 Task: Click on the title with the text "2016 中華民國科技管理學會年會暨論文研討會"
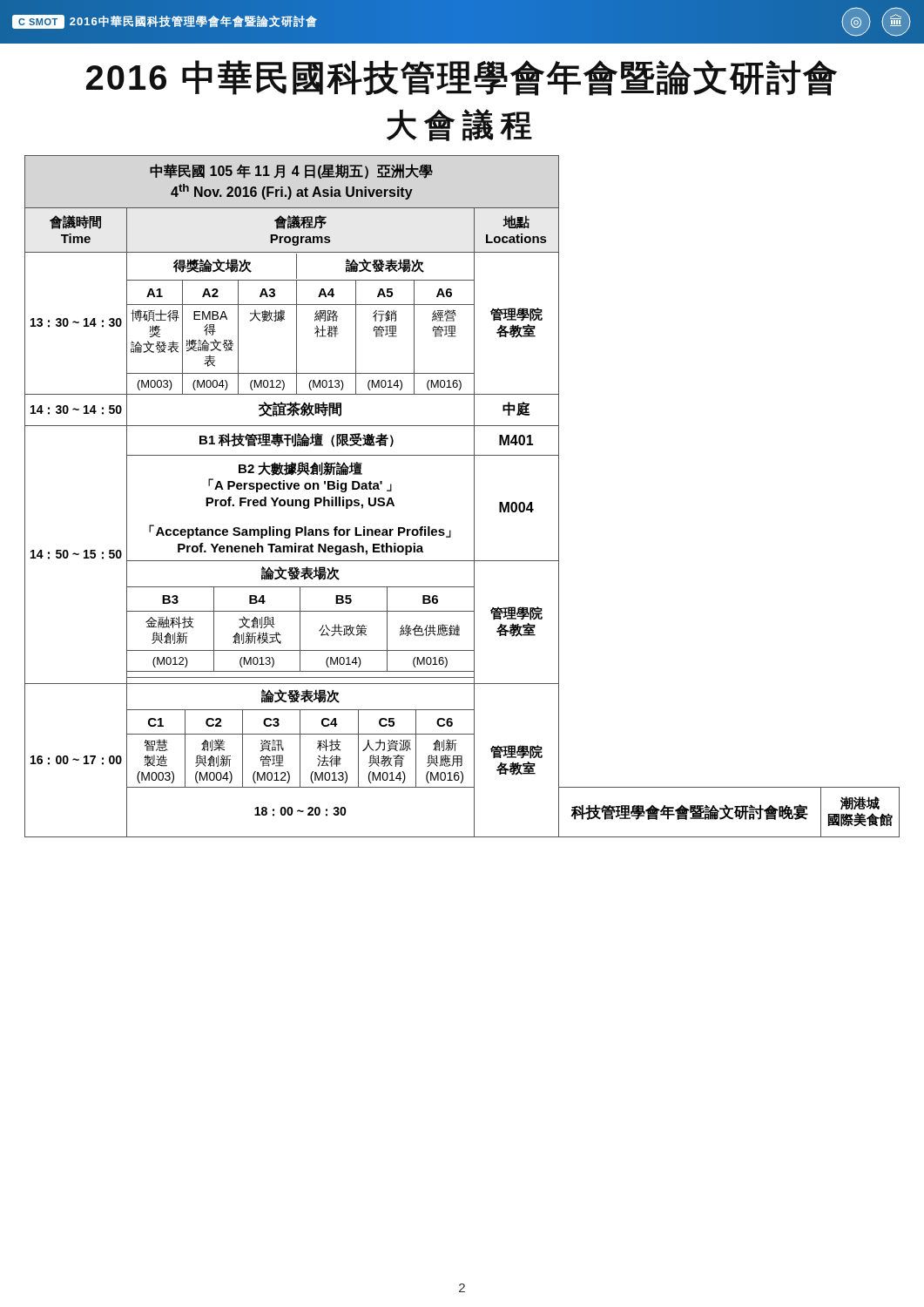[462, 78]
